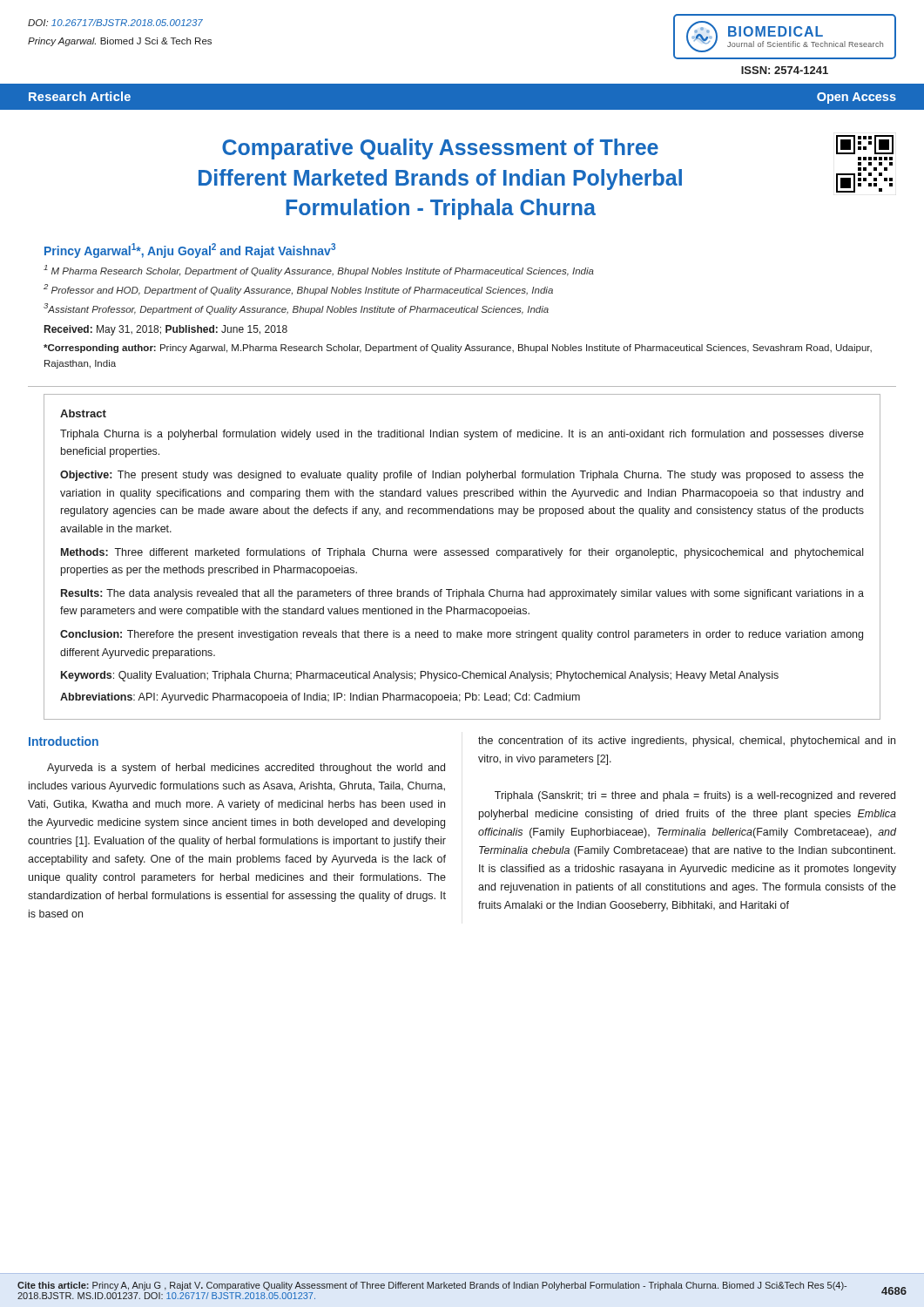
Task: Find the text block with the text "Ayurveda is a system of herbal medicines"
Action: point(237,841)
